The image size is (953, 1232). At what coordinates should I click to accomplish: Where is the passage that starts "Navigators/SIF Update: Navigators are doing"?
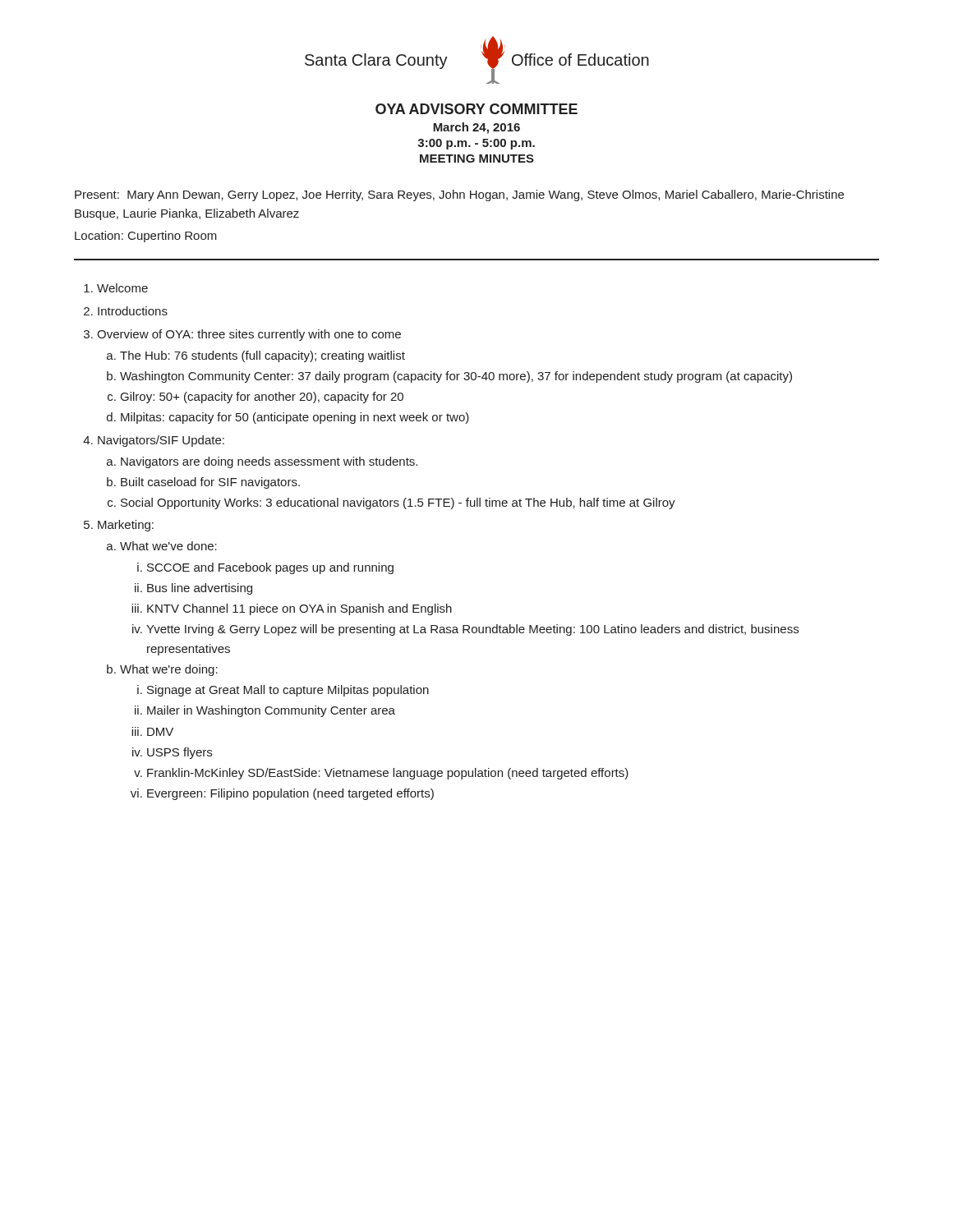(x=161, y=441)
